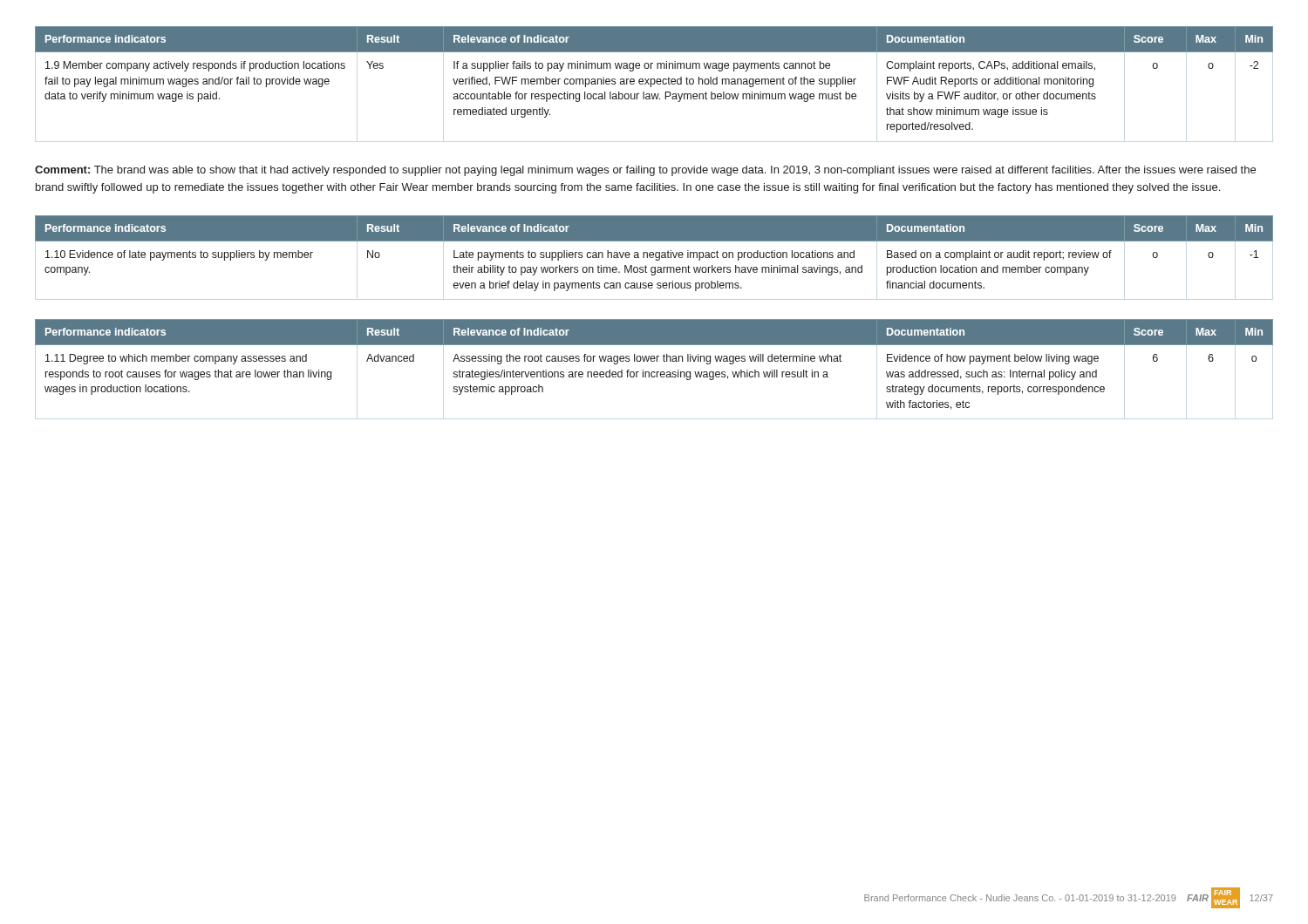
Task: Locate the table with the text "Evidence of how payment"
Action: [x=654, y=369]
